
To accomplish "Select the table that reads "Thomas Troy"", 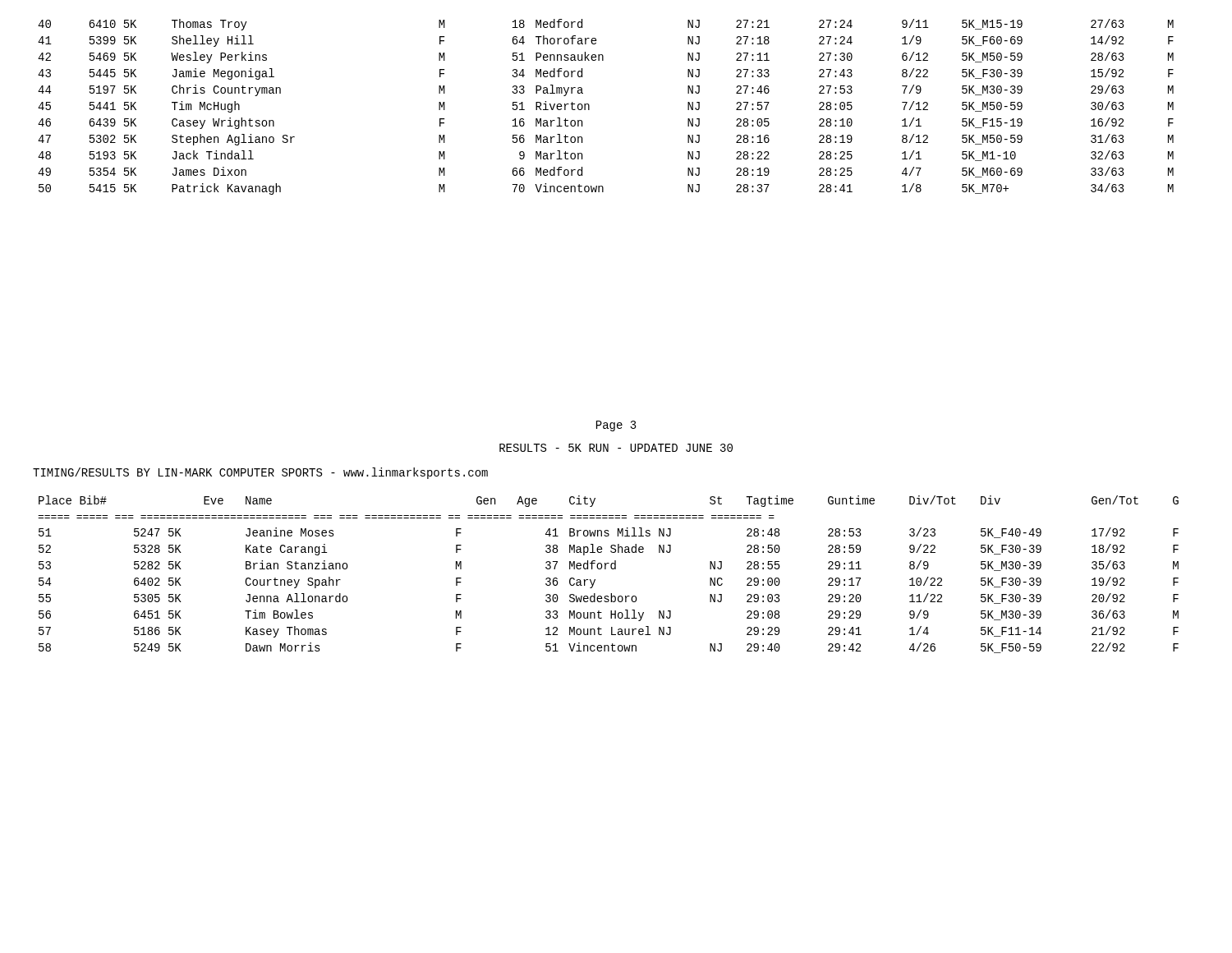I will pyautogui.click(x=616, y=107).
